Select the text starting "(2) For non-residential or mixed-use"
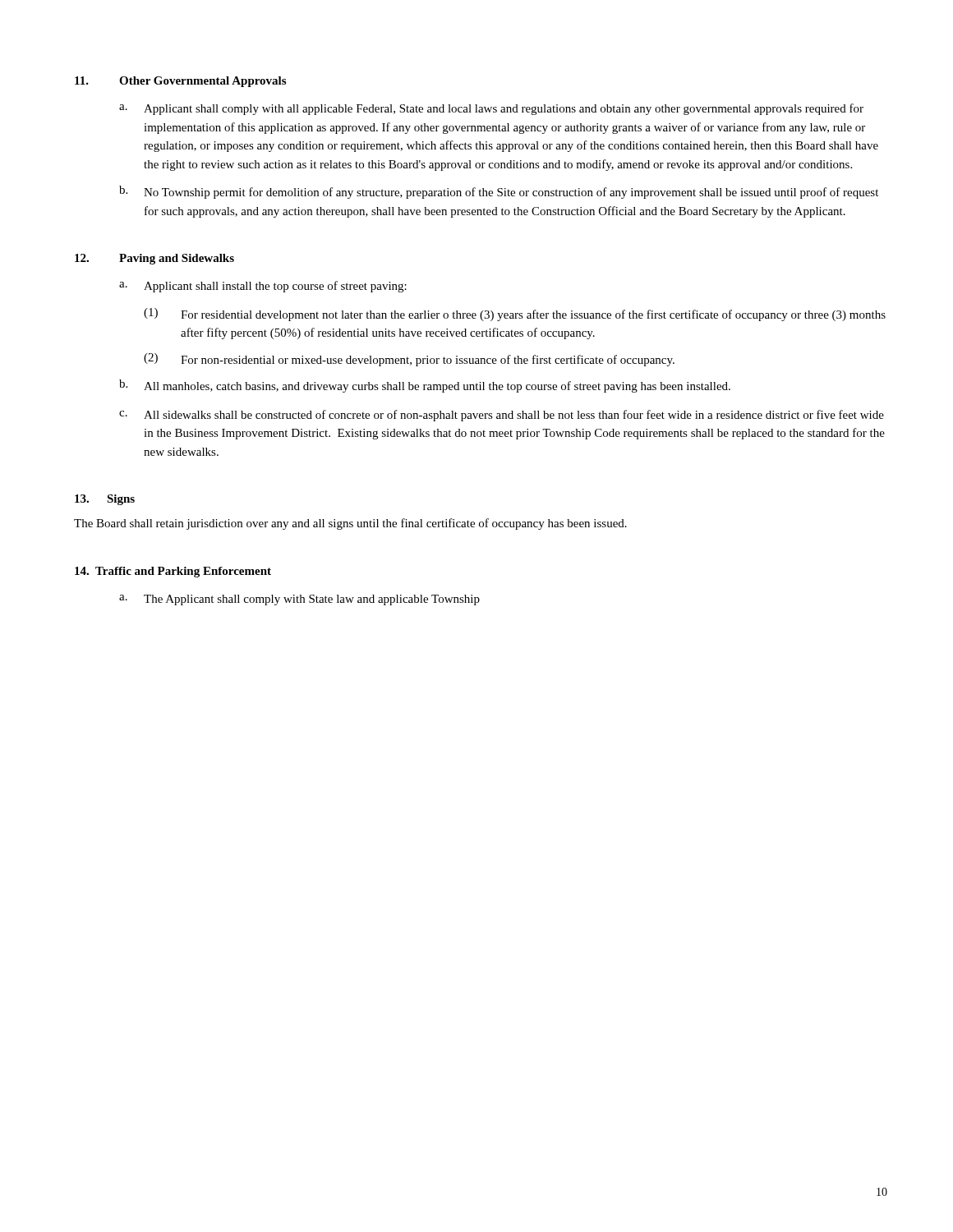Viewport: 953px width, 1232px height. coord(516,359)
